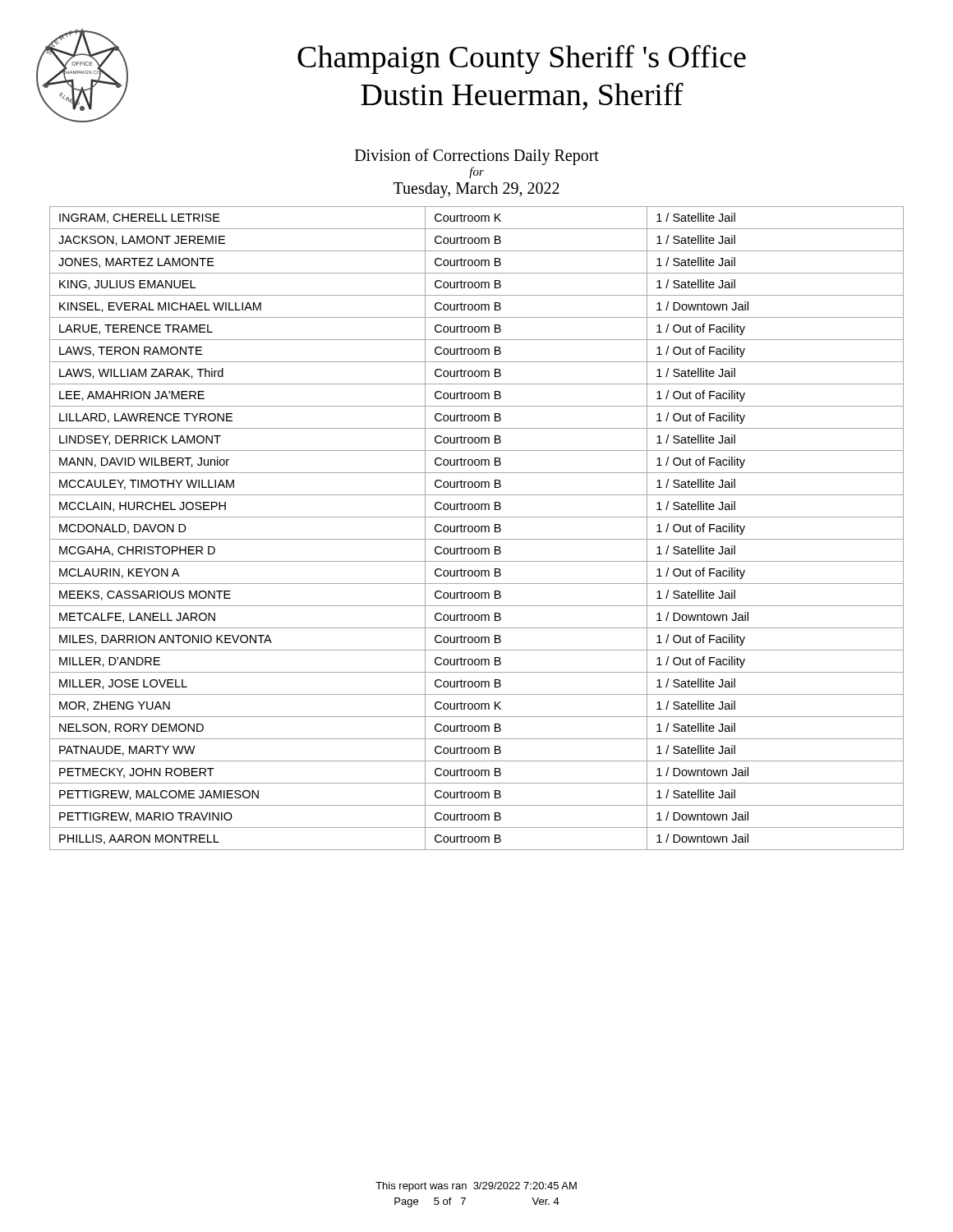
Task: Select the text block starting "Champaign County Sheriff"
Action: click(x=522, y=76)
